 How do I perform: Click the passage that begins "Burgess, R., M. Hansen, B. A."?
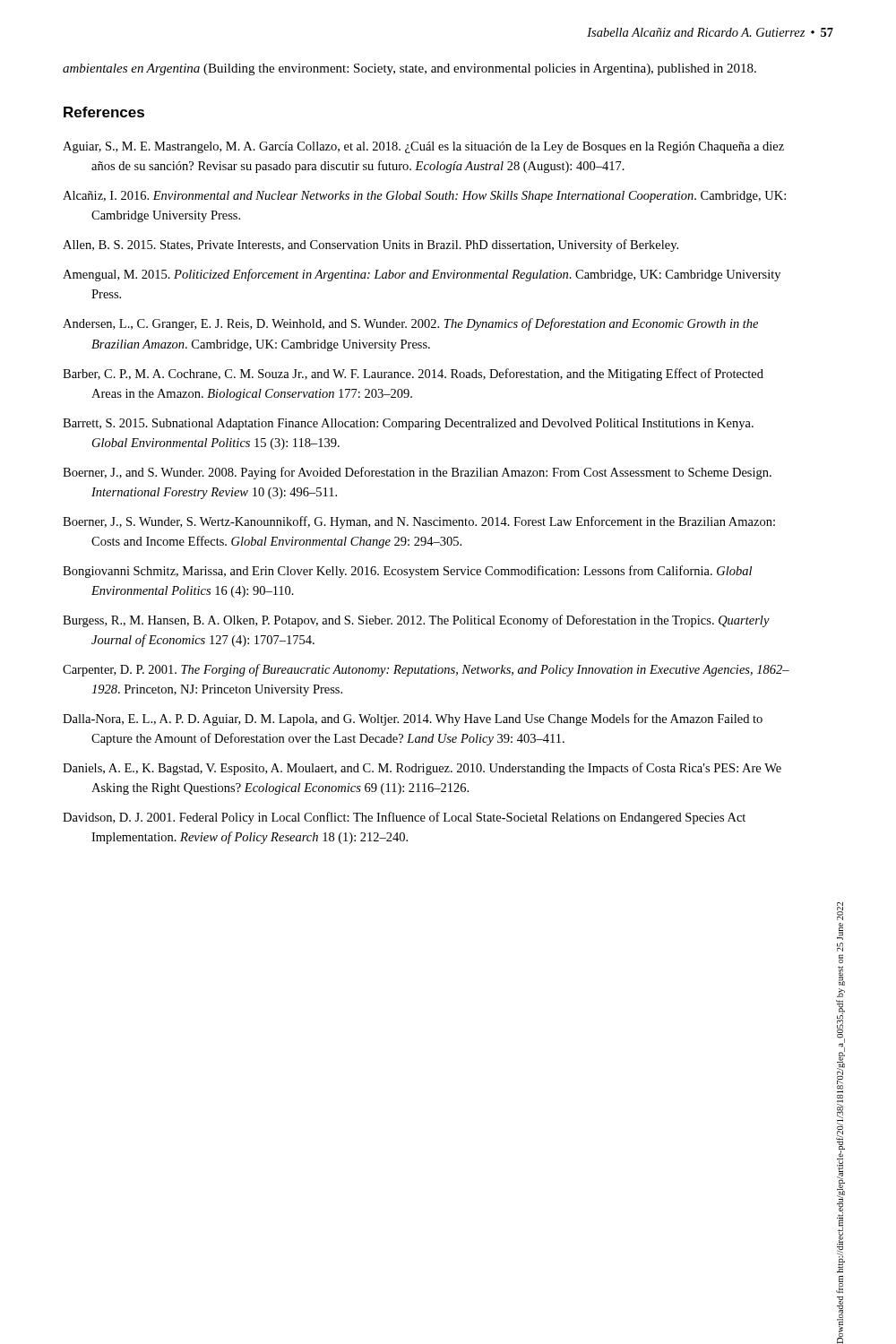coord(416,630)
